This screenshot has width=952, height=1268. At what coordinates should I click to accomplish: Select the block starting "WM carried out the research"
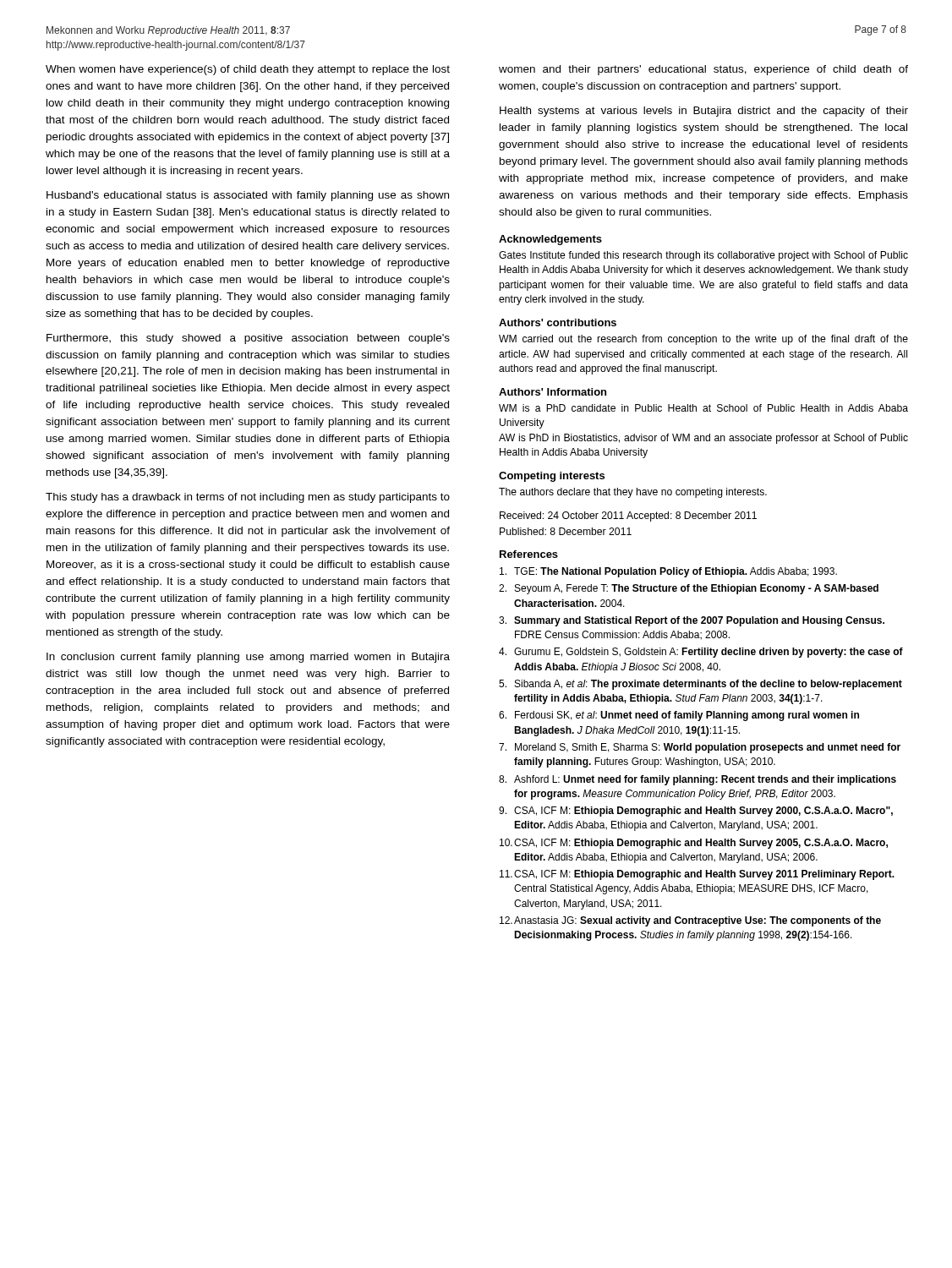click(703, 354)
